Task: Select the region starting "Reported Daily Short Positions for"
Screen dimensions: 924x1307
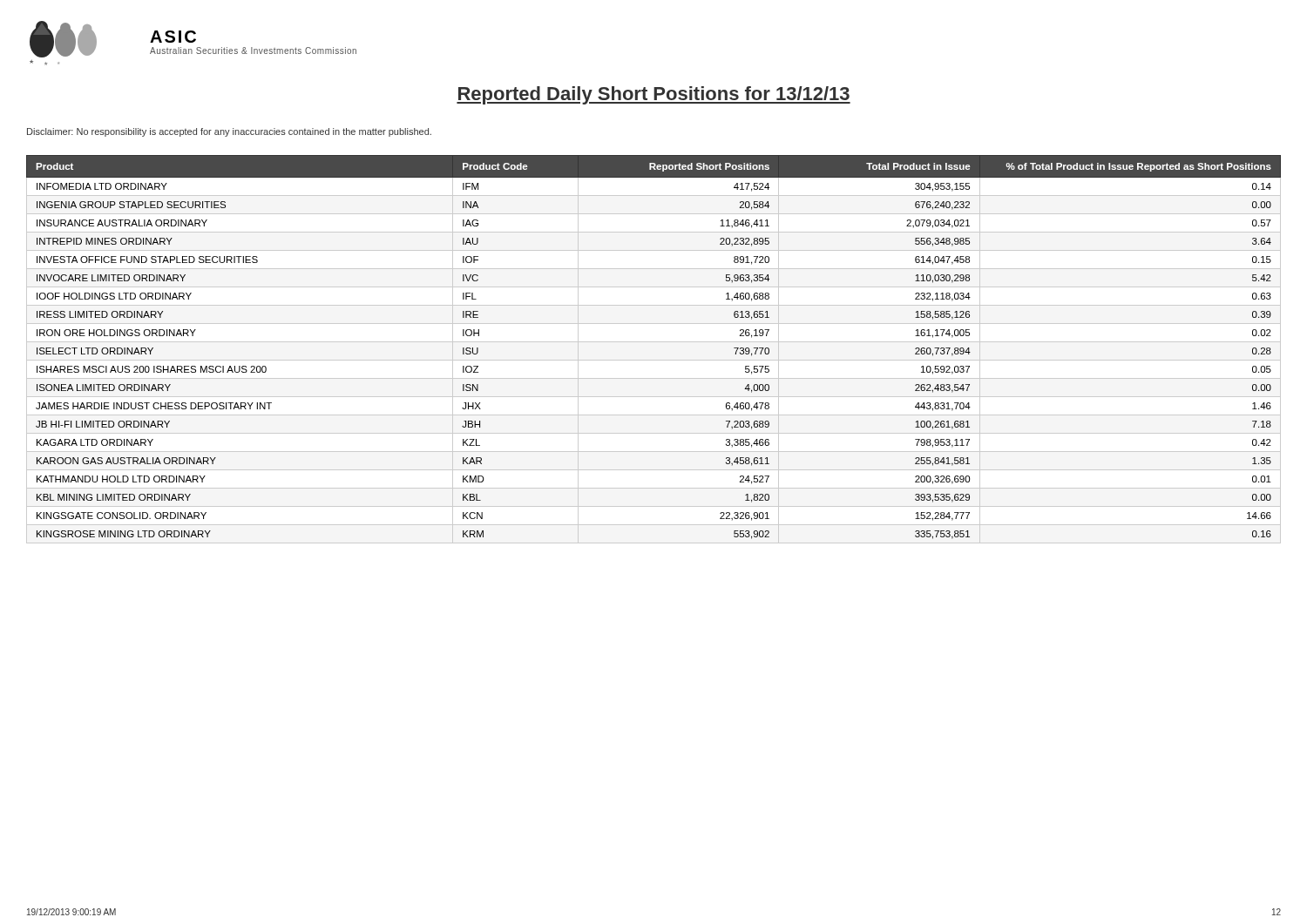Action: tap(654, 94)
